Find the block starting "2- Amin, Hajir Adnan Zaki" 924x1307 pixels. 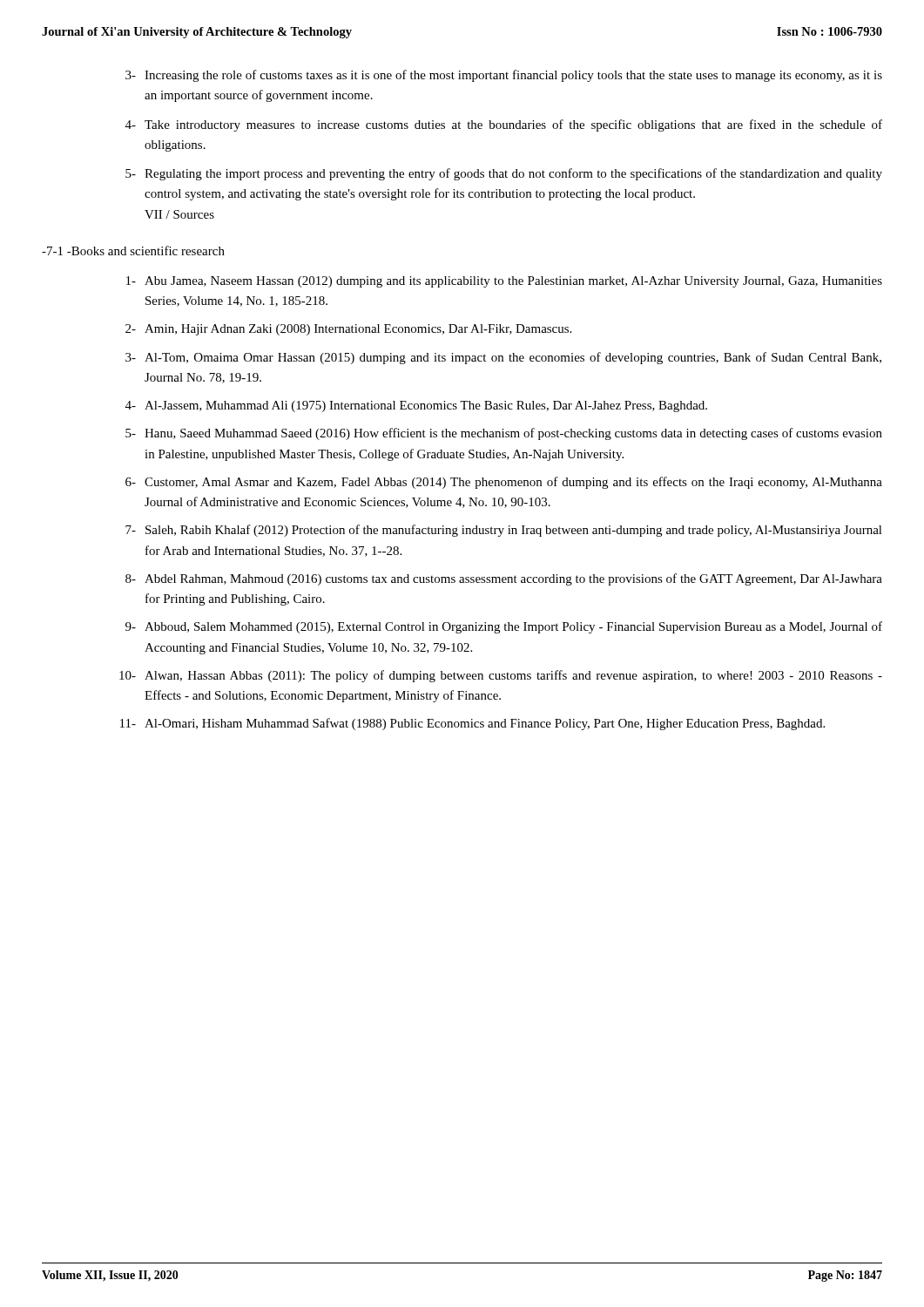[x=488, y=329]
